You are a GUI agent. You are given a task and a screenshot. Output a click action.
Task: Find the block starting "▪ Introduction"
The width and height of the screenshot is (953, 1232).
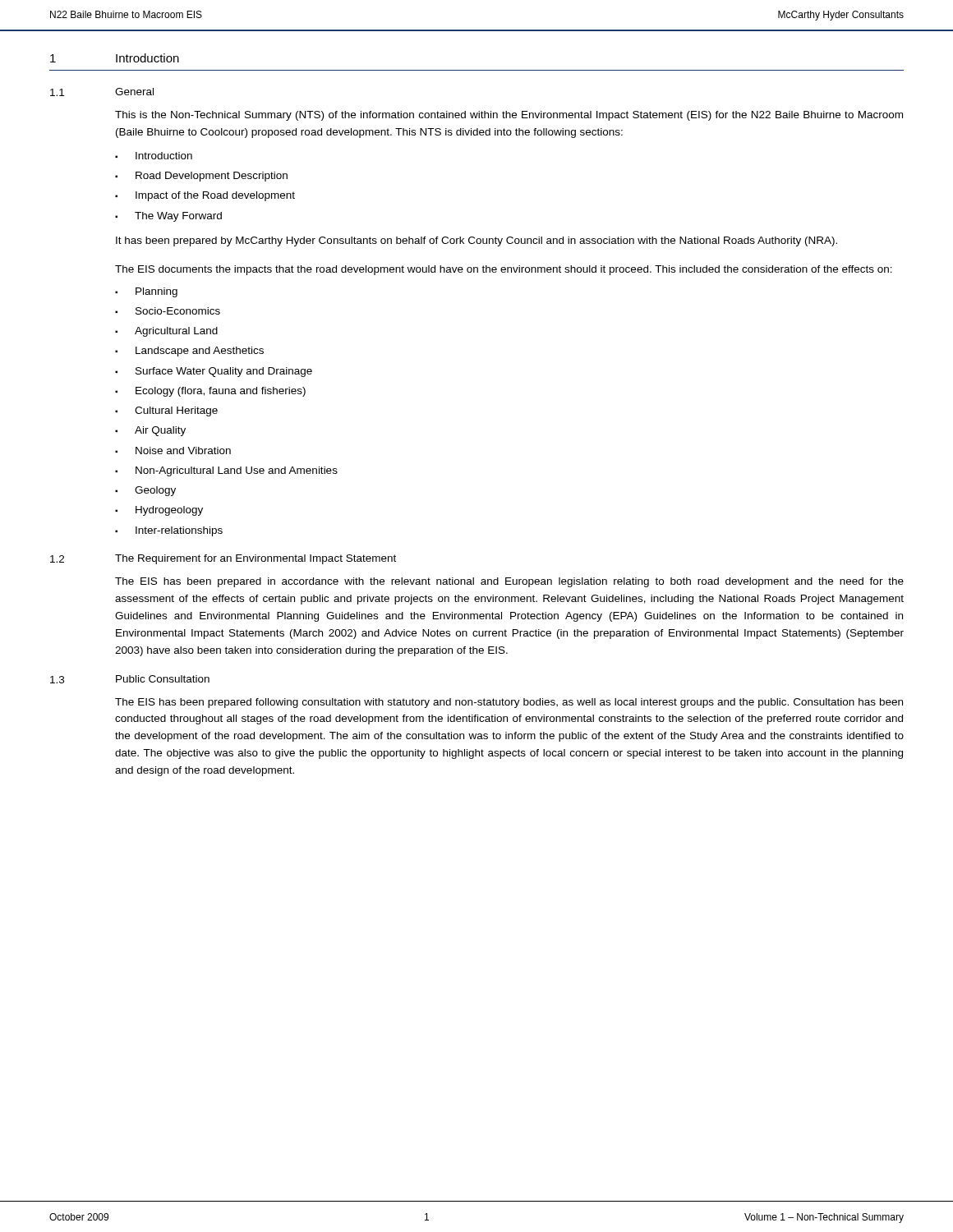tap(154, 156)
